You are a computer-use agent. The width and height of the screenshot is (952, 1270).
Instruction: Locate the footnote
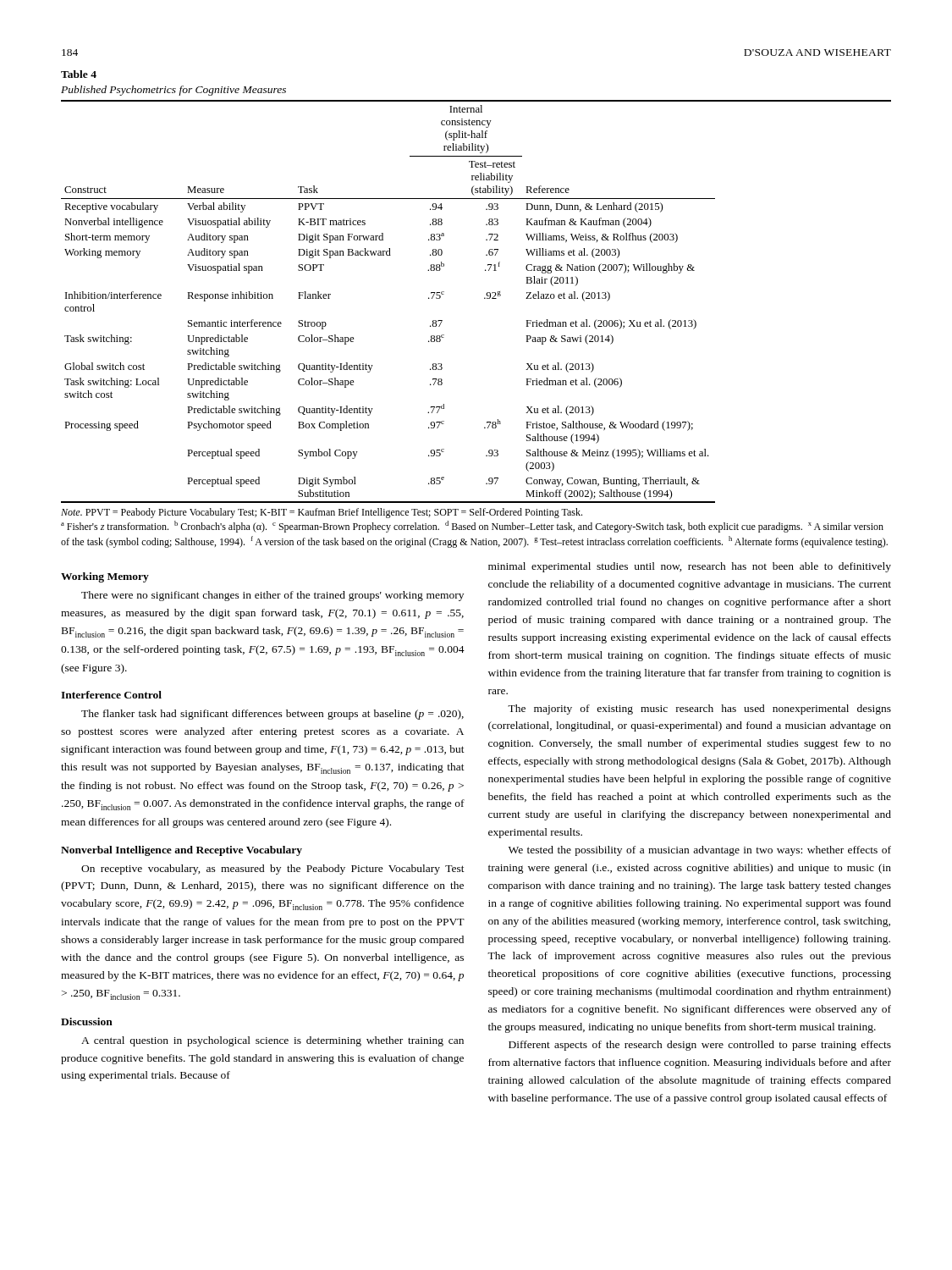click(475, 527)
